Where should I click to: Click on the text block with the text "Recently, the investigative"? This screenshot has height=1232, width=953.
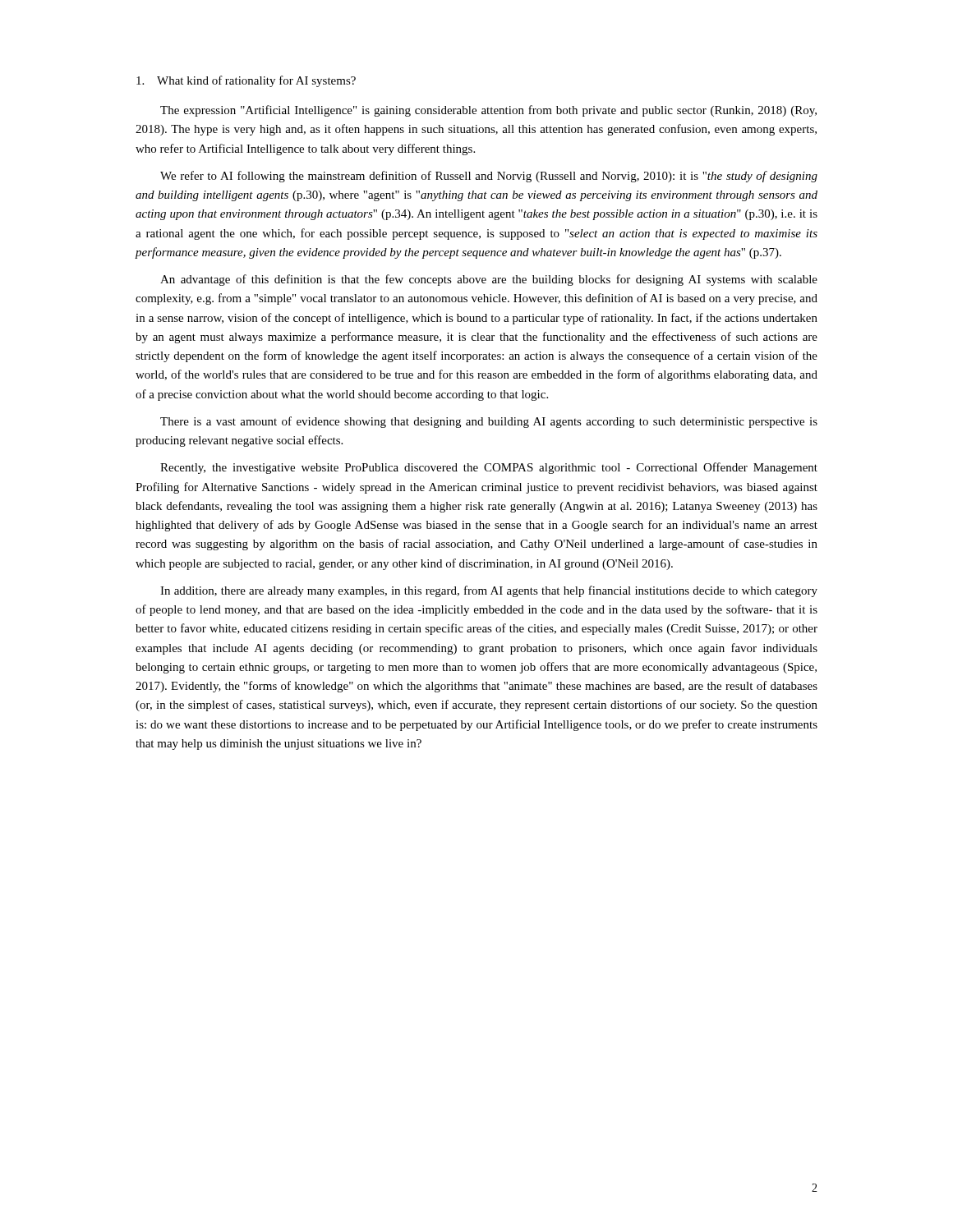coord(476,515)
